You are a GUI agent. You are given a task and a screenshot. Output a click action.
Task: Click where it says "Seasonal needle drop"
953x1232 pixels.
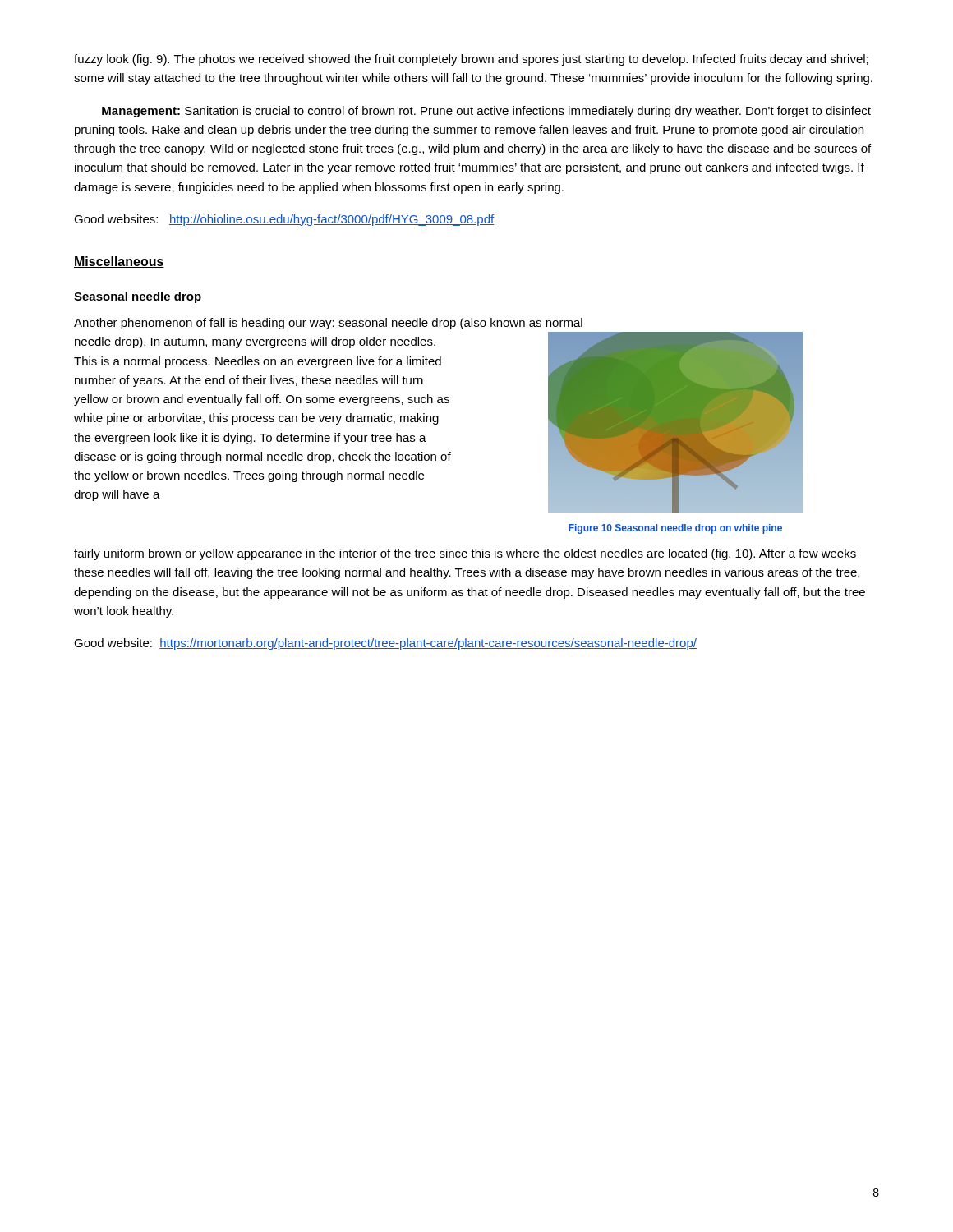click(x=138, y=296)
